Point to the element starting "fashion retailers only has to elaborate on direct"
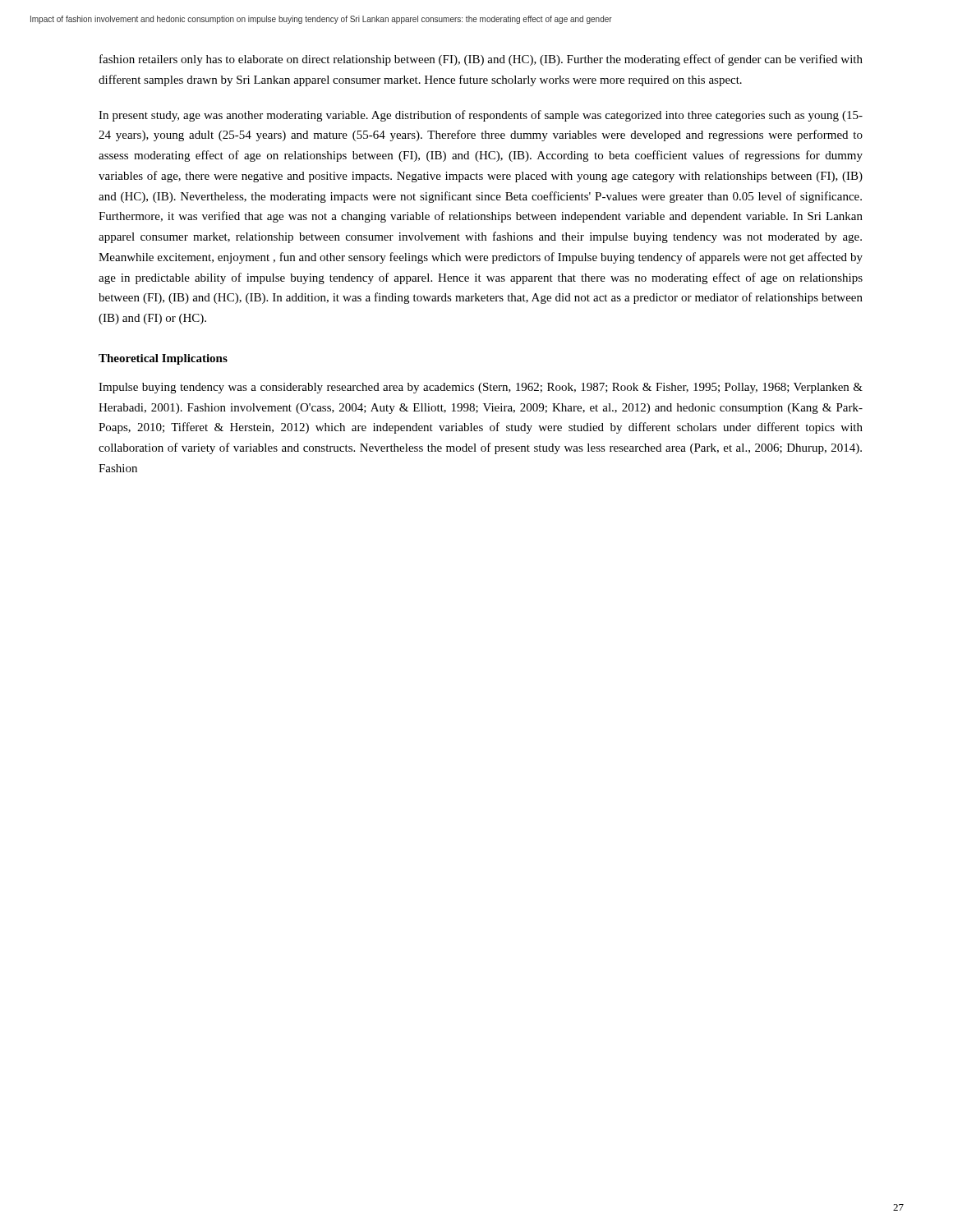The image size is (953, 1232). pyautogui.click(x=481, y=69)
